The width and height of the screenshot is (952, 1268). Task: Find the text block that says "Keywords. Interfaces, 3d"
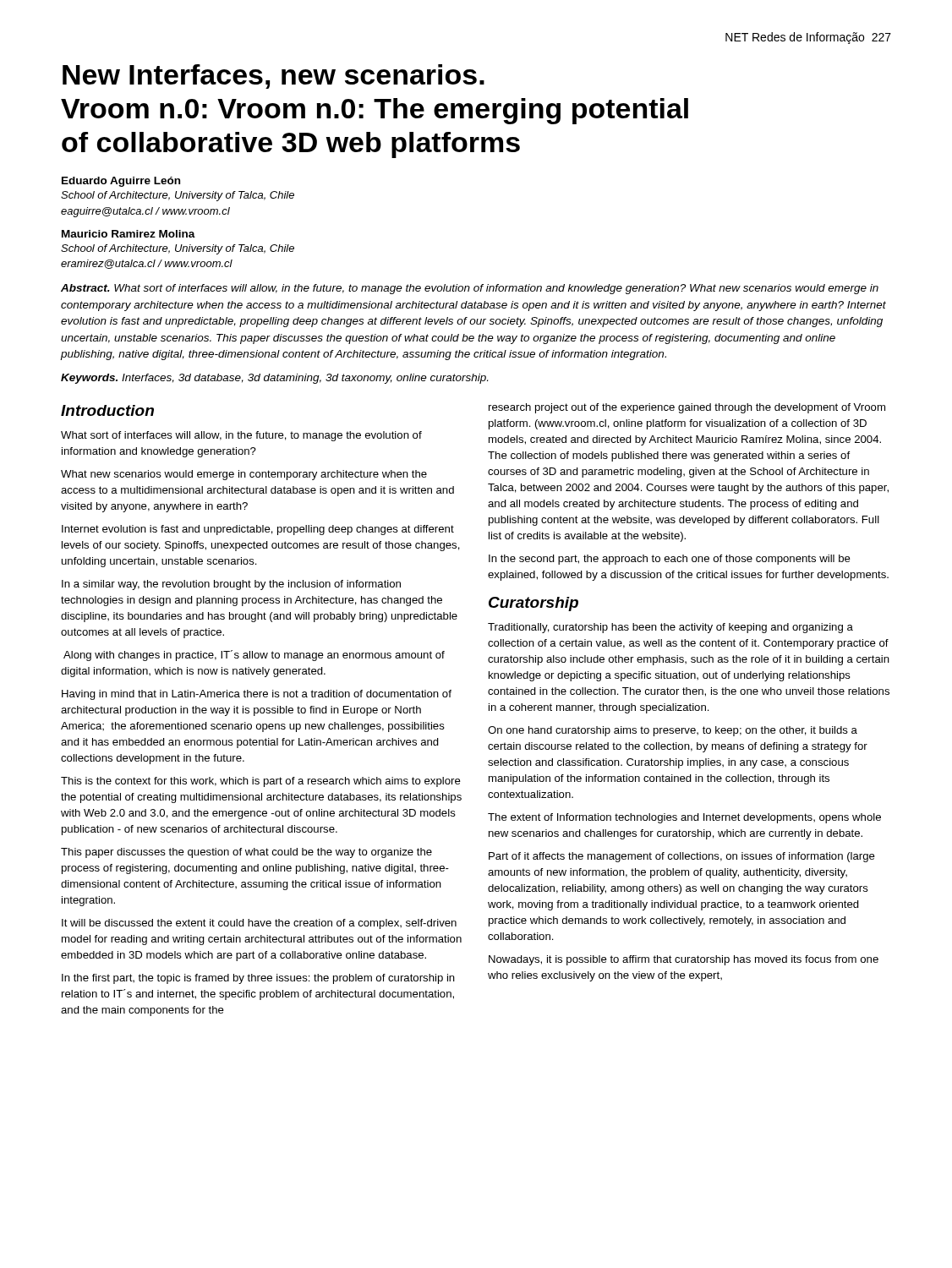tap(275, 377)
